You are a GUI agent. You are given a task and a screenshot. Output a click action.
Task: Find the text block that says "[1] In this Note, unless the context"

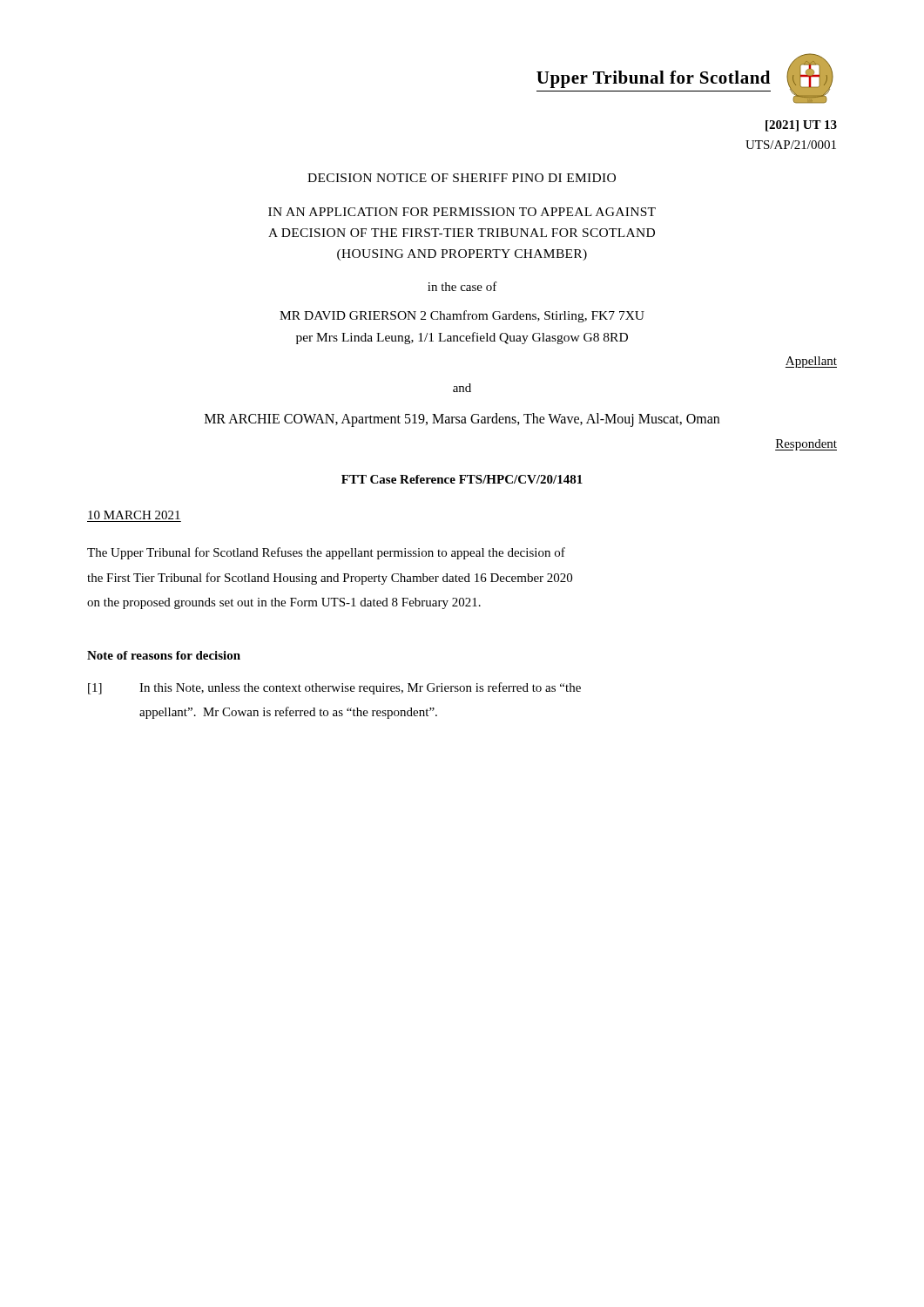462,687
